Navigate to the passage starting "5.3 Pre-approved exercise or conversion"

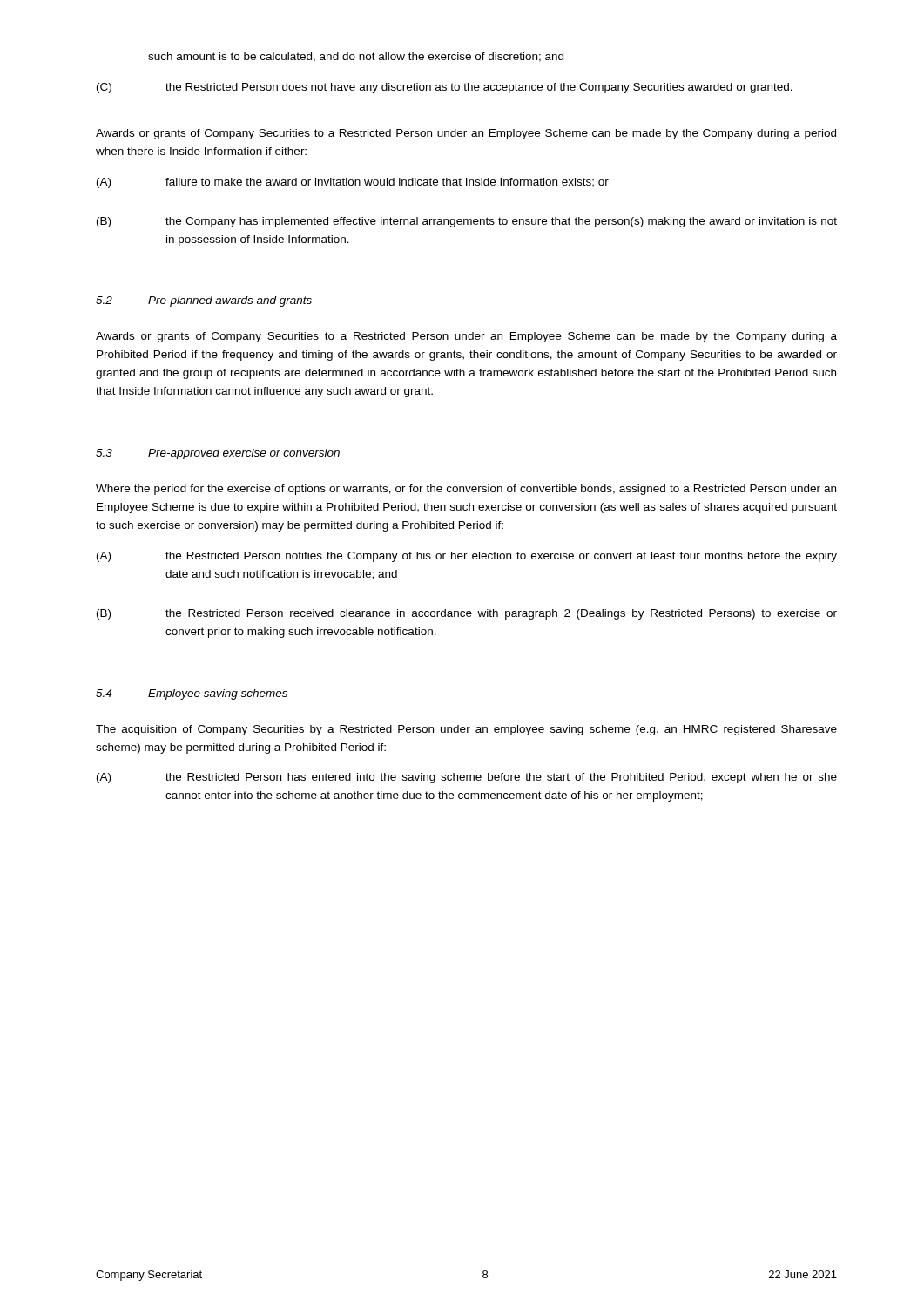click(x=218, y=453)
